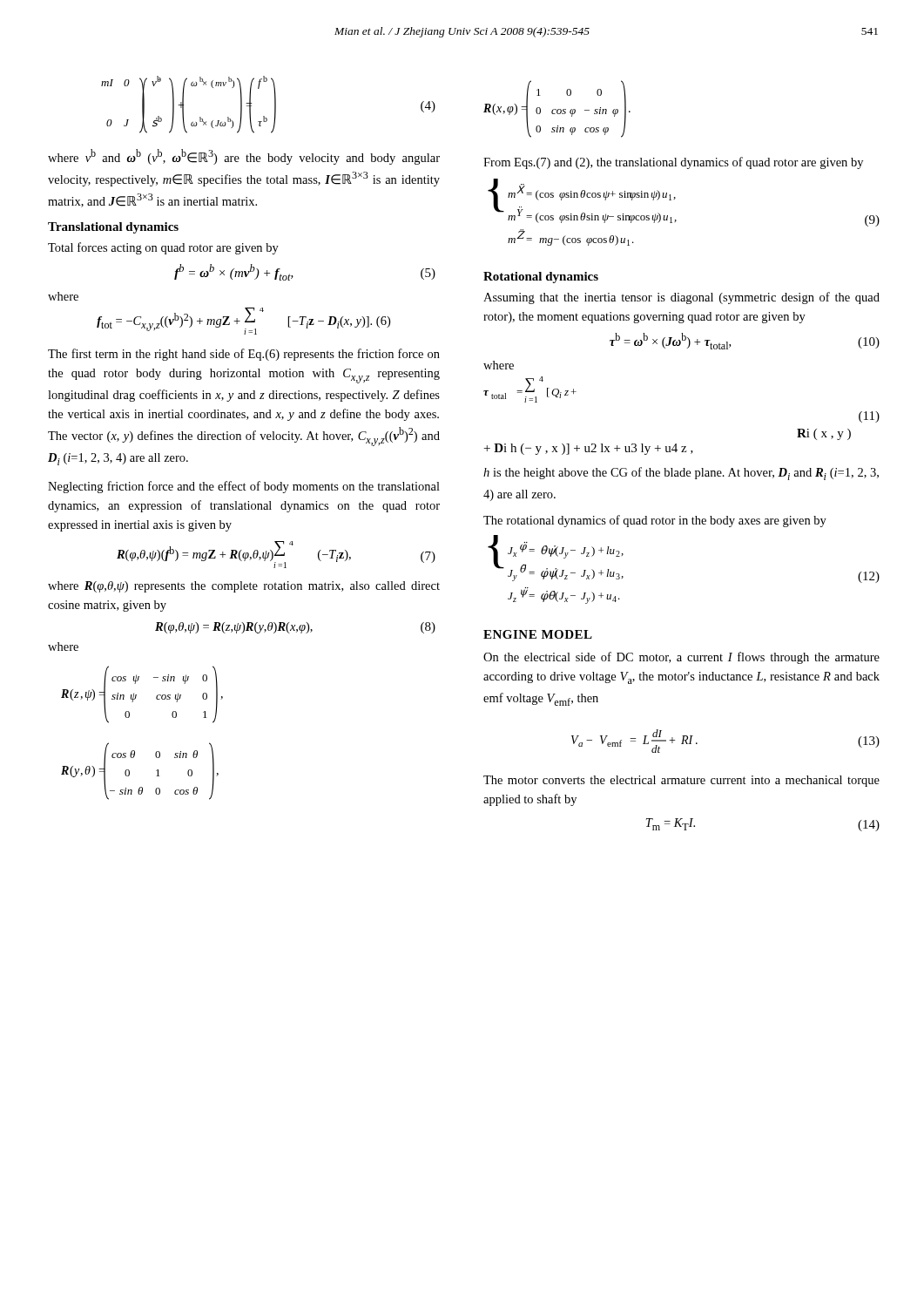924x1307 pixels.
Task: Point to the passage starting "mI 0 0 J v˙b ṡb +"
Action: [x=244, y=105]
